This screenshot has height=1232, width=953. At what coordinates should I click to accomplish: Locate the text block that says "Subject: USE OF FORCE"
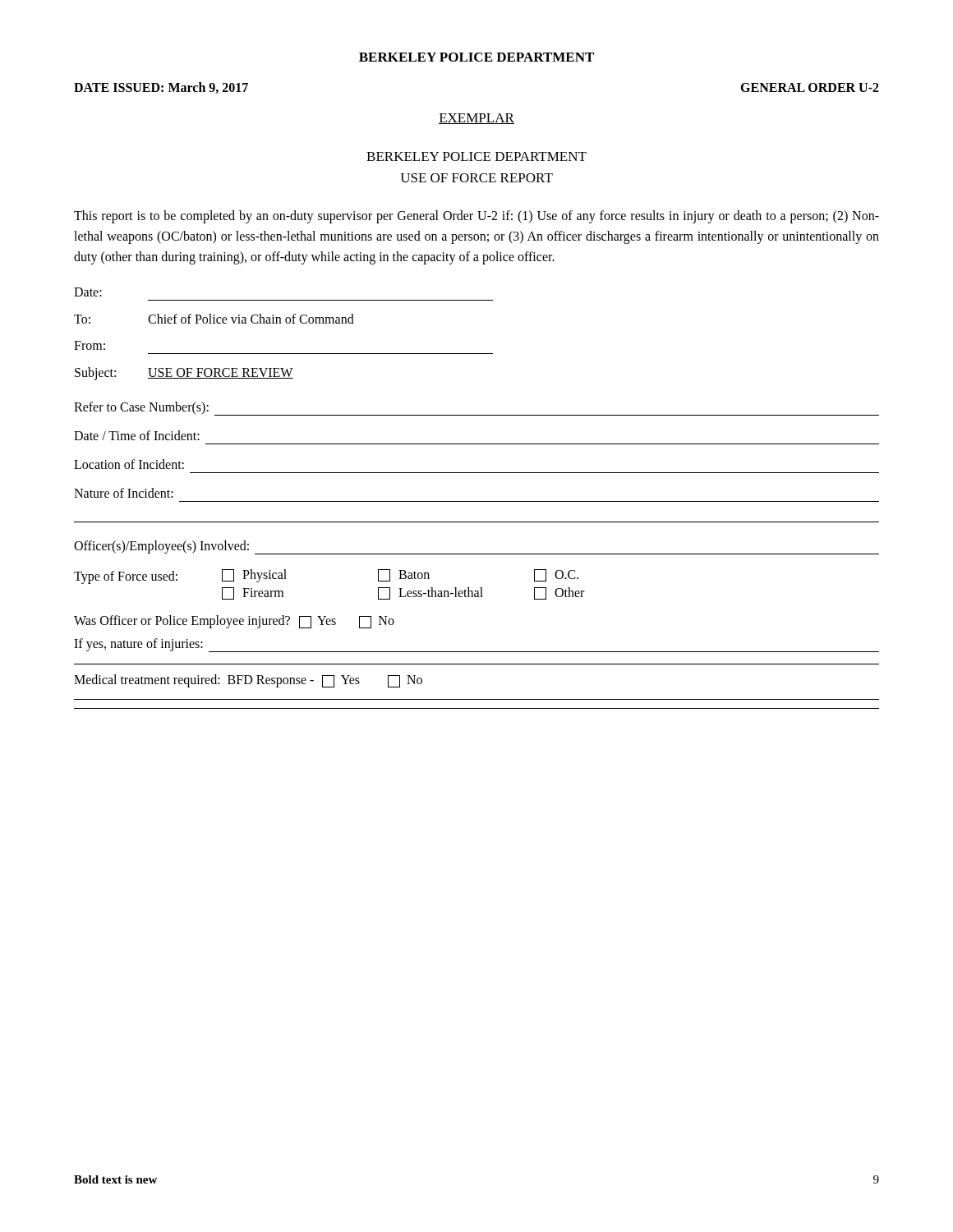coord(183,373)
